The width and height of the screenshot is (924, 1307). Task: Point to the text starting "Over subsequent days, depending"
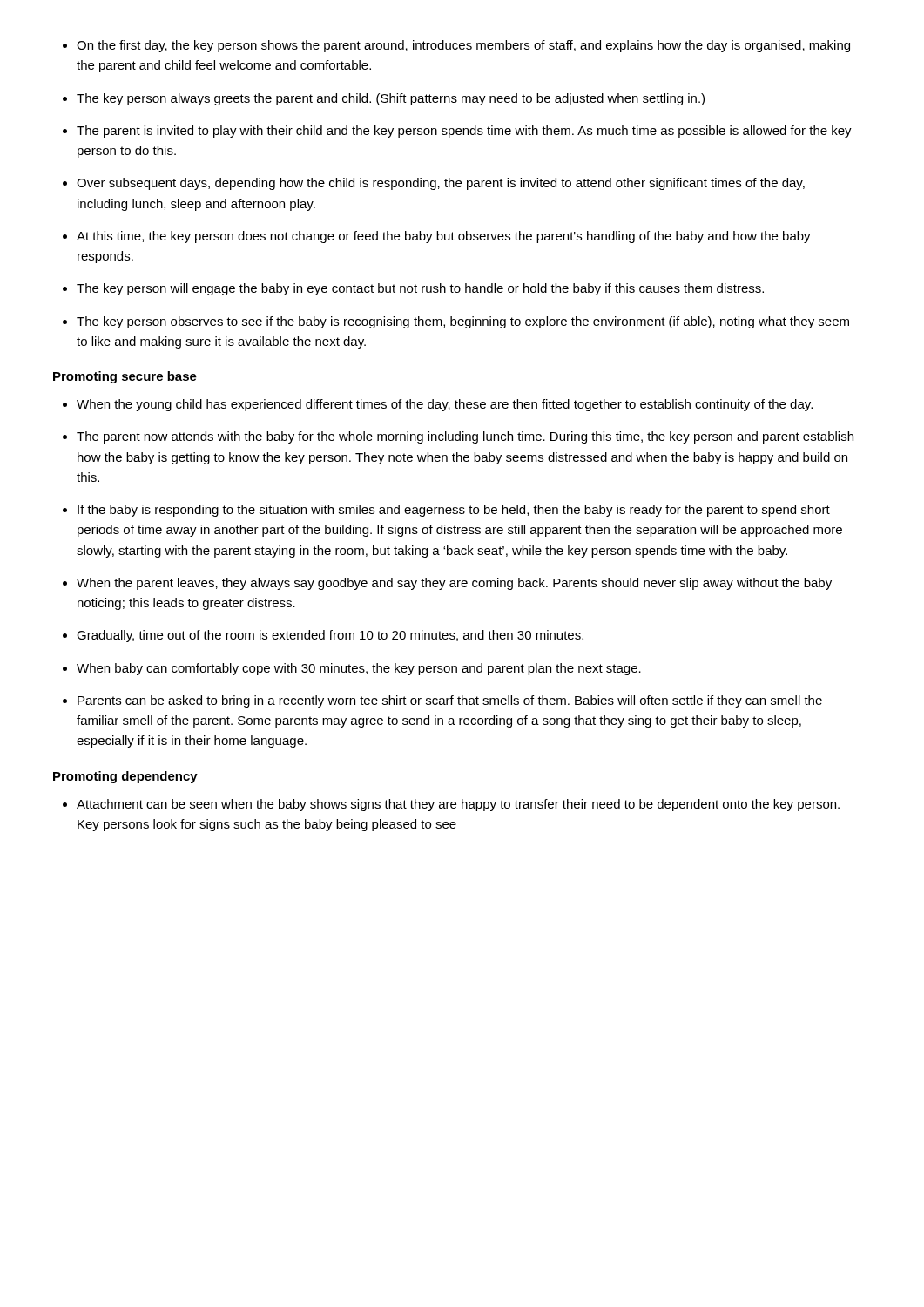coord(441,193)
